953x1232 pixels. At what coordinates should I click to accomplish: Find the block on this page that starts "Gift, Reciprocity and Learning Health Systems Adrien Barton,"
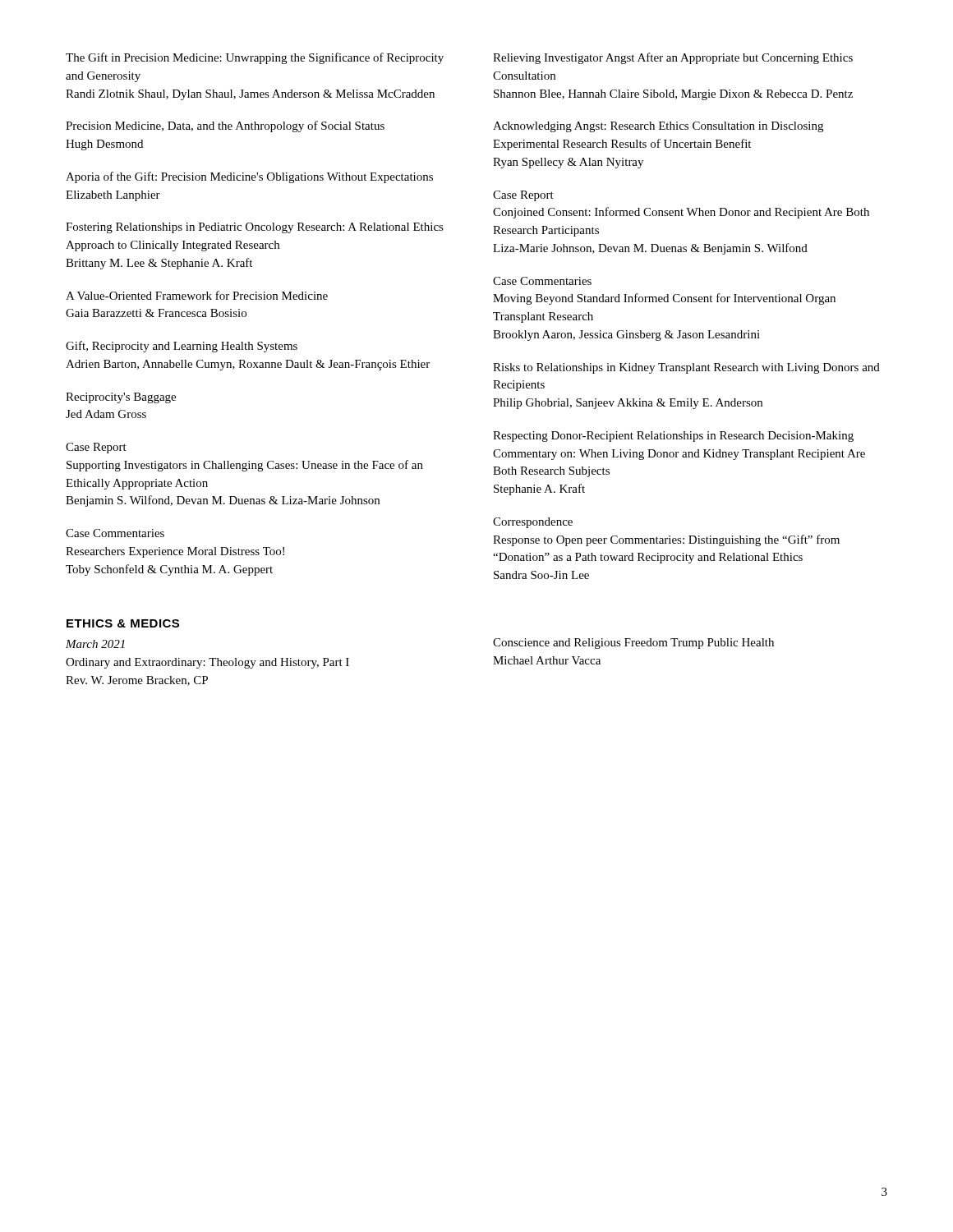coord(248,355)
